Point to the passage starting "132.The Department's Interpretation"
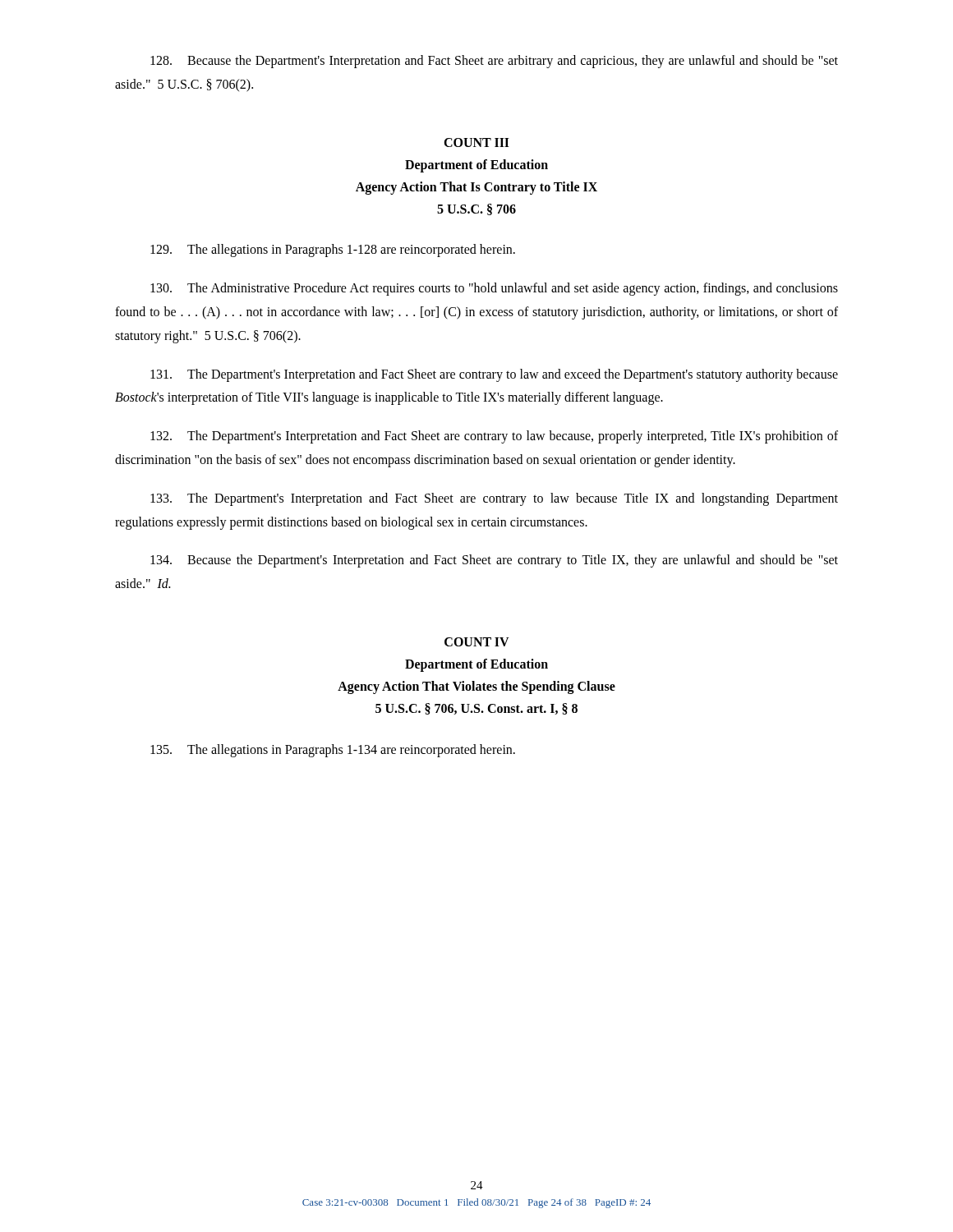Image resolution: width=953 pixels, height=1232 pixels. click(476, 446)
